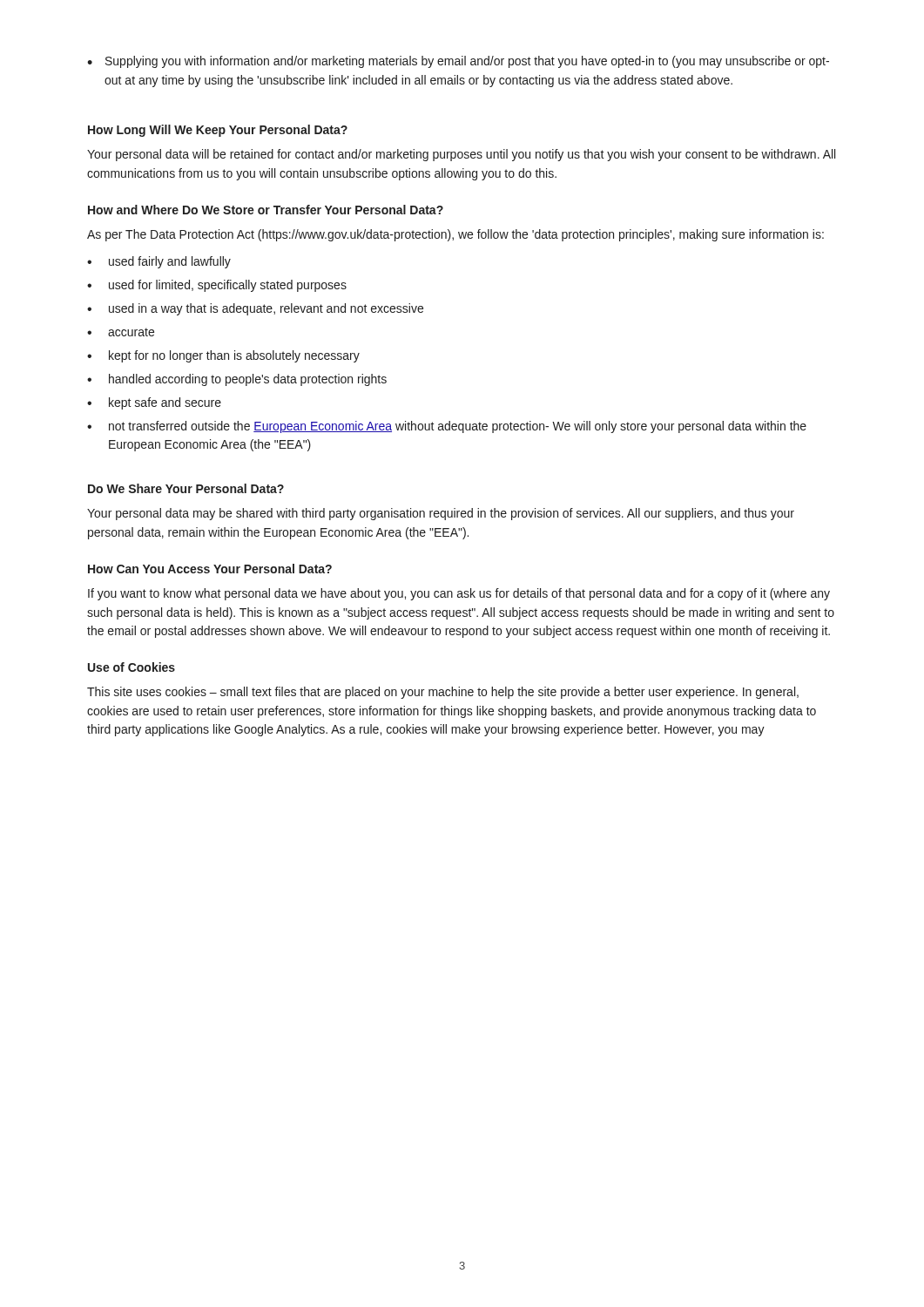Point to the text starting "•used fairly and"

(159, 263)
